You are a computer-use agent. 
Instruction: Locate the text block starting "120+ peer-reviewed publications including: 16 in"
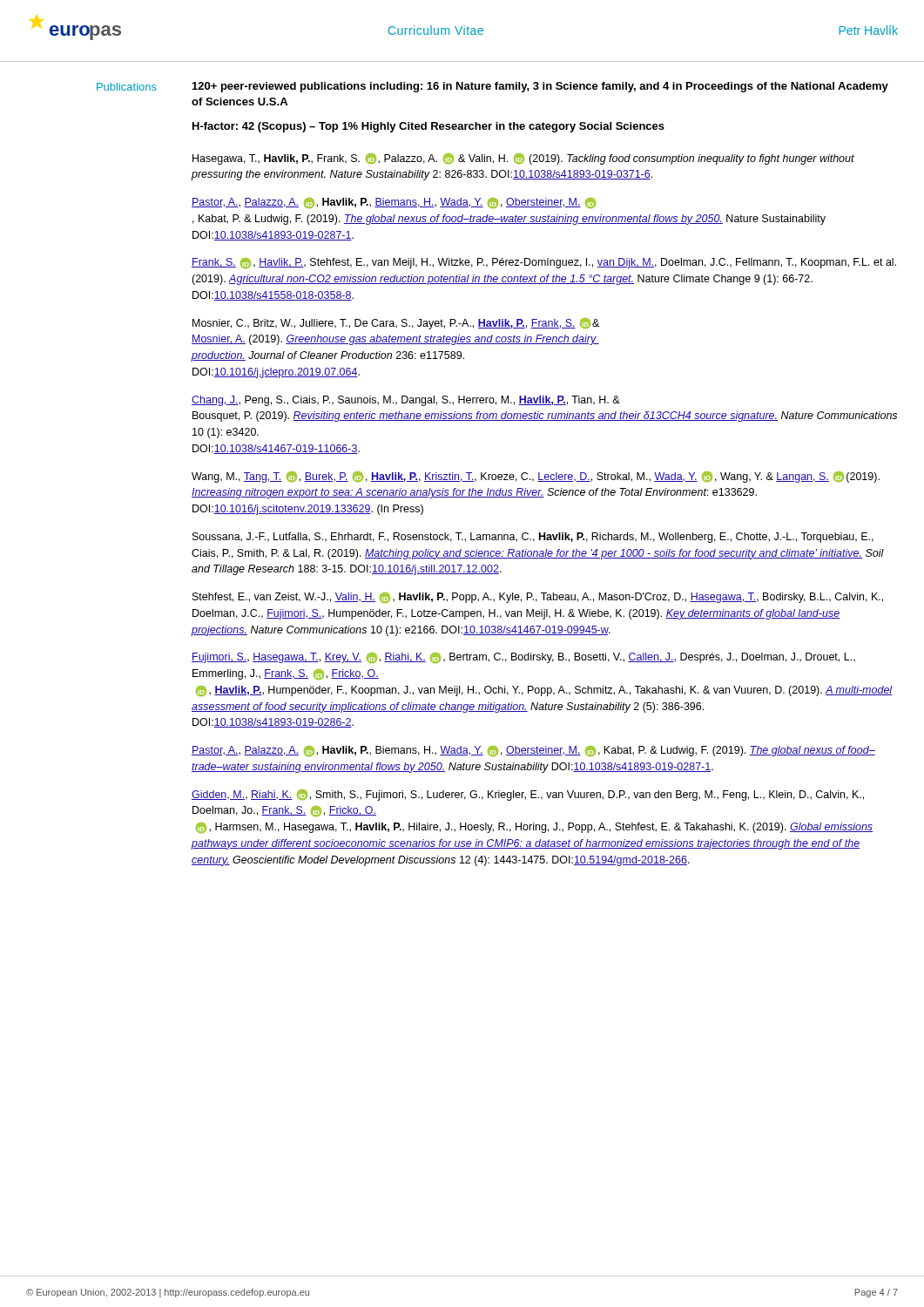click(540, 94)
